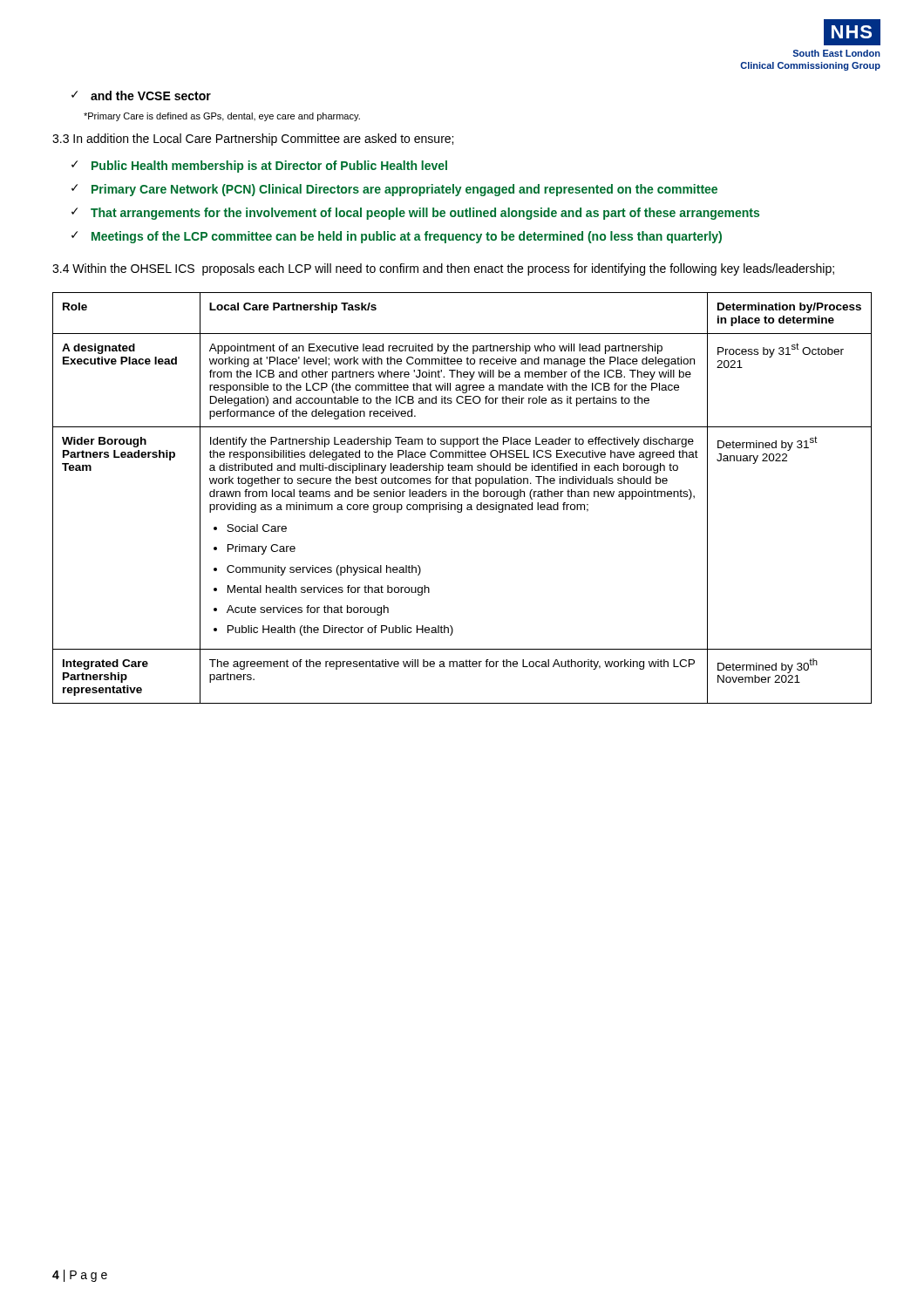Locate the logo

[x=810, y=46]
